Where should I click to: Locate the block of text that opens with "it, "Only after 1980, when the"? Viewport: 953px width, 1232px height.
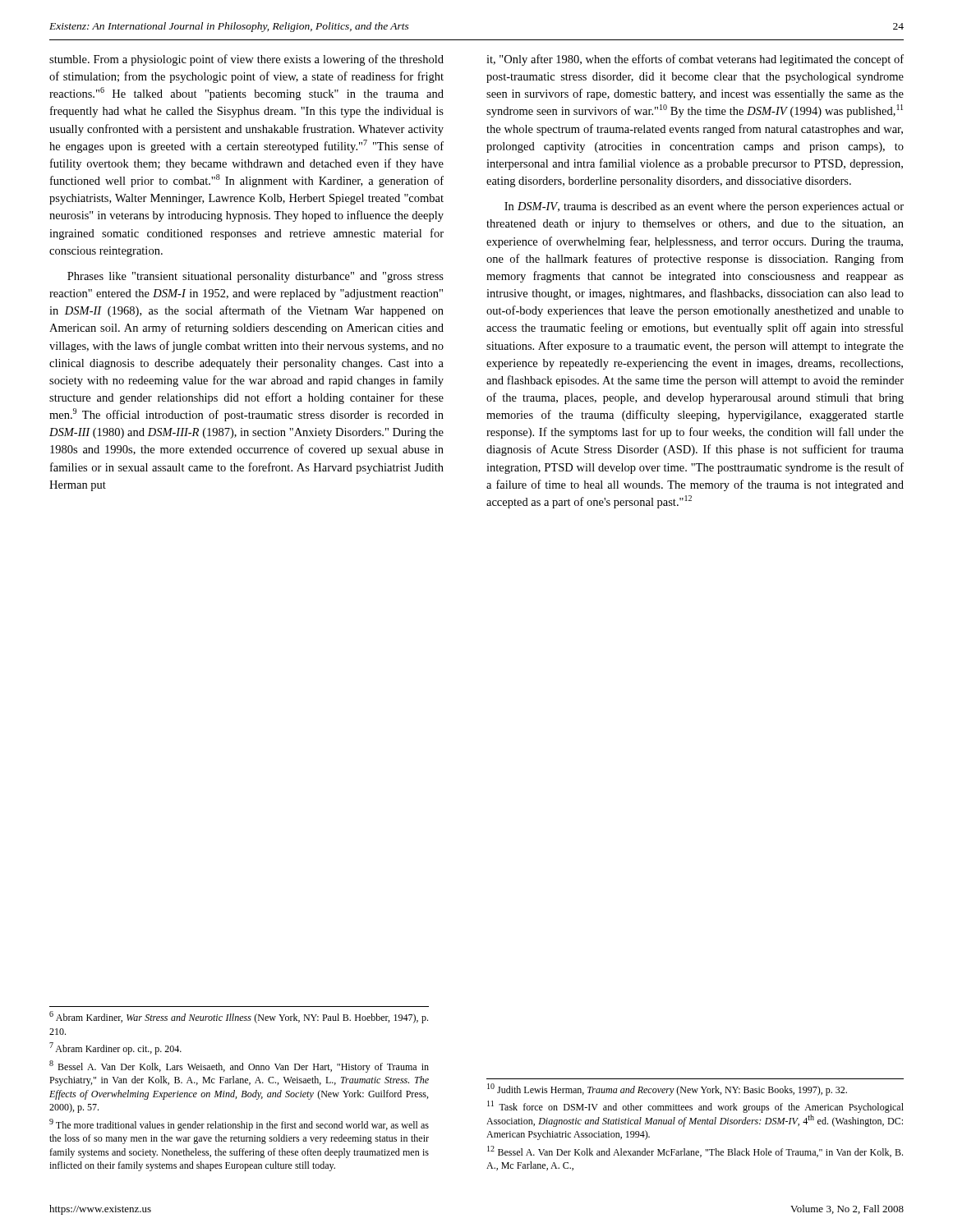coord(695,281)
